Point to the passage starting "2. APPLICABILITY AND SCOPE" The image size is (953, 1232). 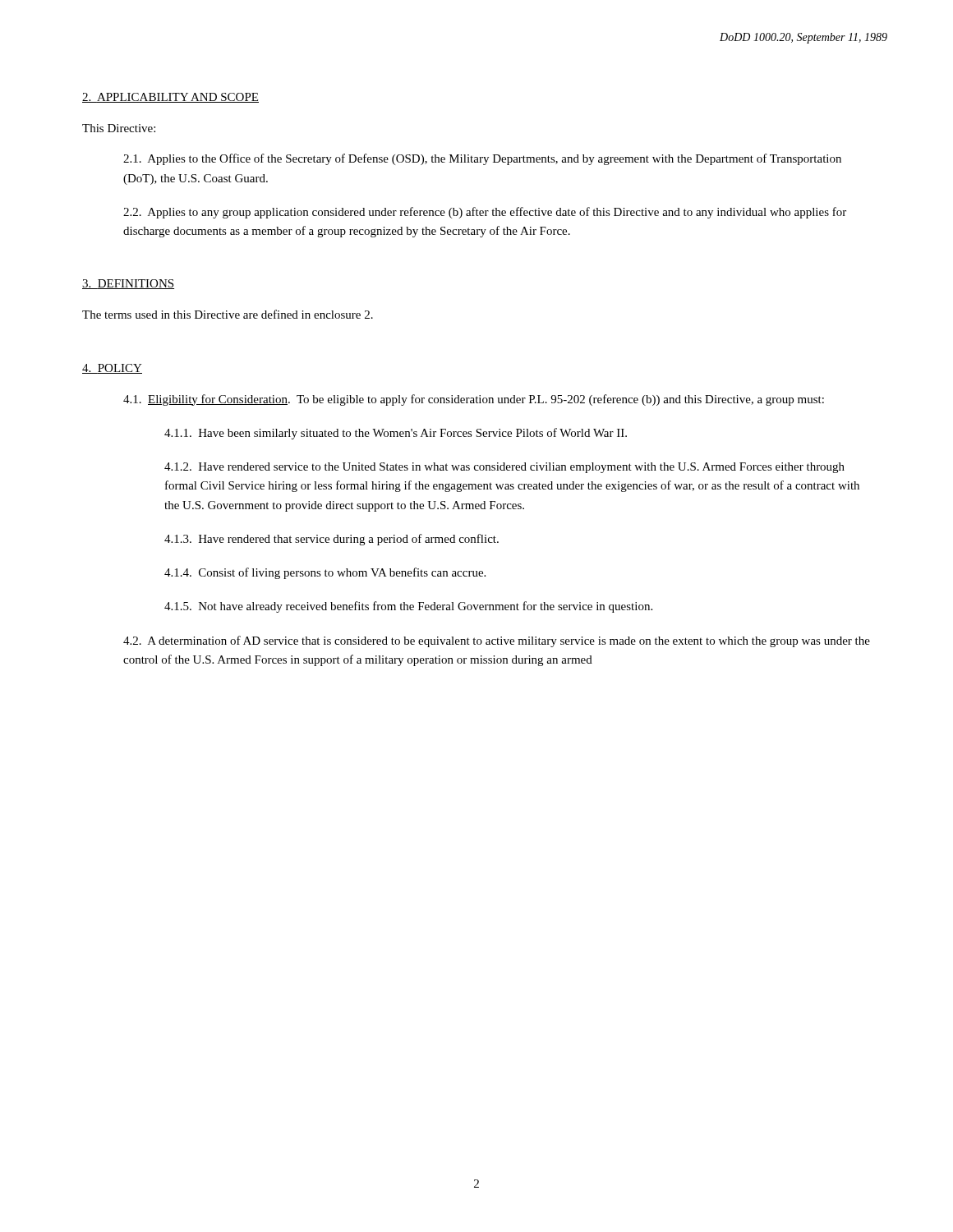[170, 97]
